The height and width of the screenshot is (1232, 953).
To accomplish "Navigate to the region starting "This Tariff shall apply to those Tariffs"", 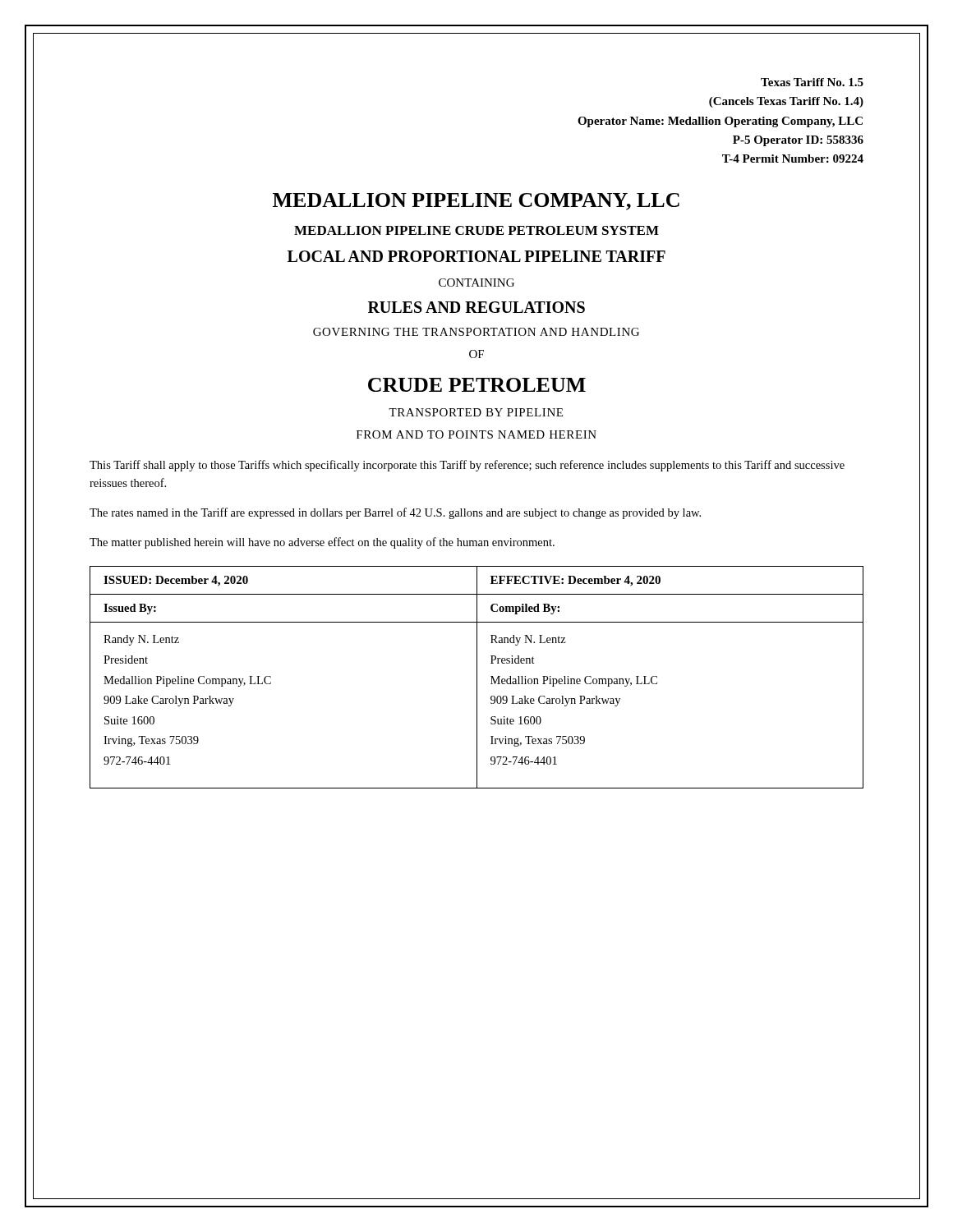I will [x=467, y=474].
